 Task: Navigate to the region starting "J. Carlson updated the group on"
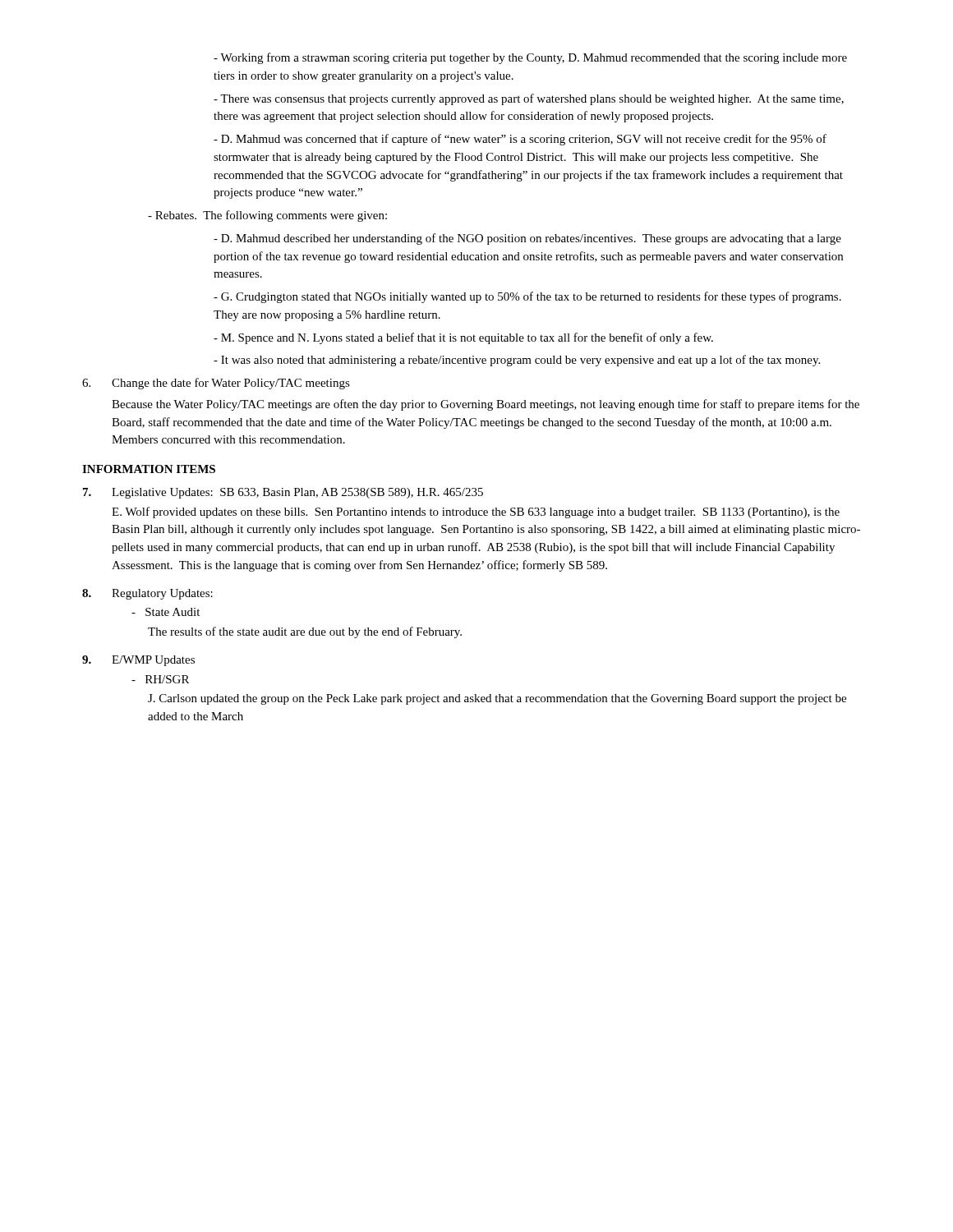[497, 707]
